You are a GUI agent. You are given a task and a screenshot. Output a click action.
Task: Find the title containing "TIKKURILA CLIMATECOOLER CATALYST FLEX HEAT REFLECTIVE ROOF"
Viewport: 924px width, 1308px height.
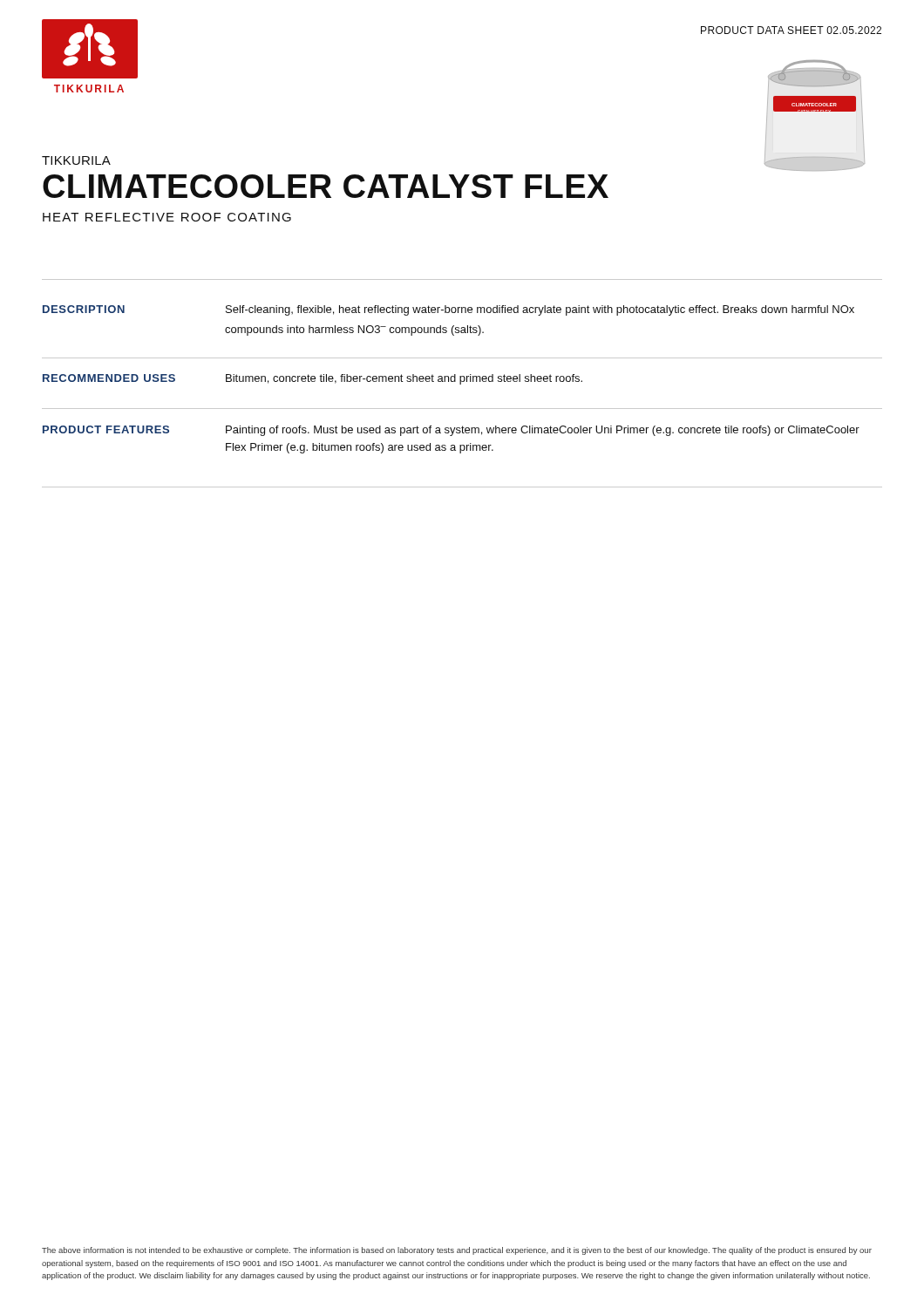(325, 188)
